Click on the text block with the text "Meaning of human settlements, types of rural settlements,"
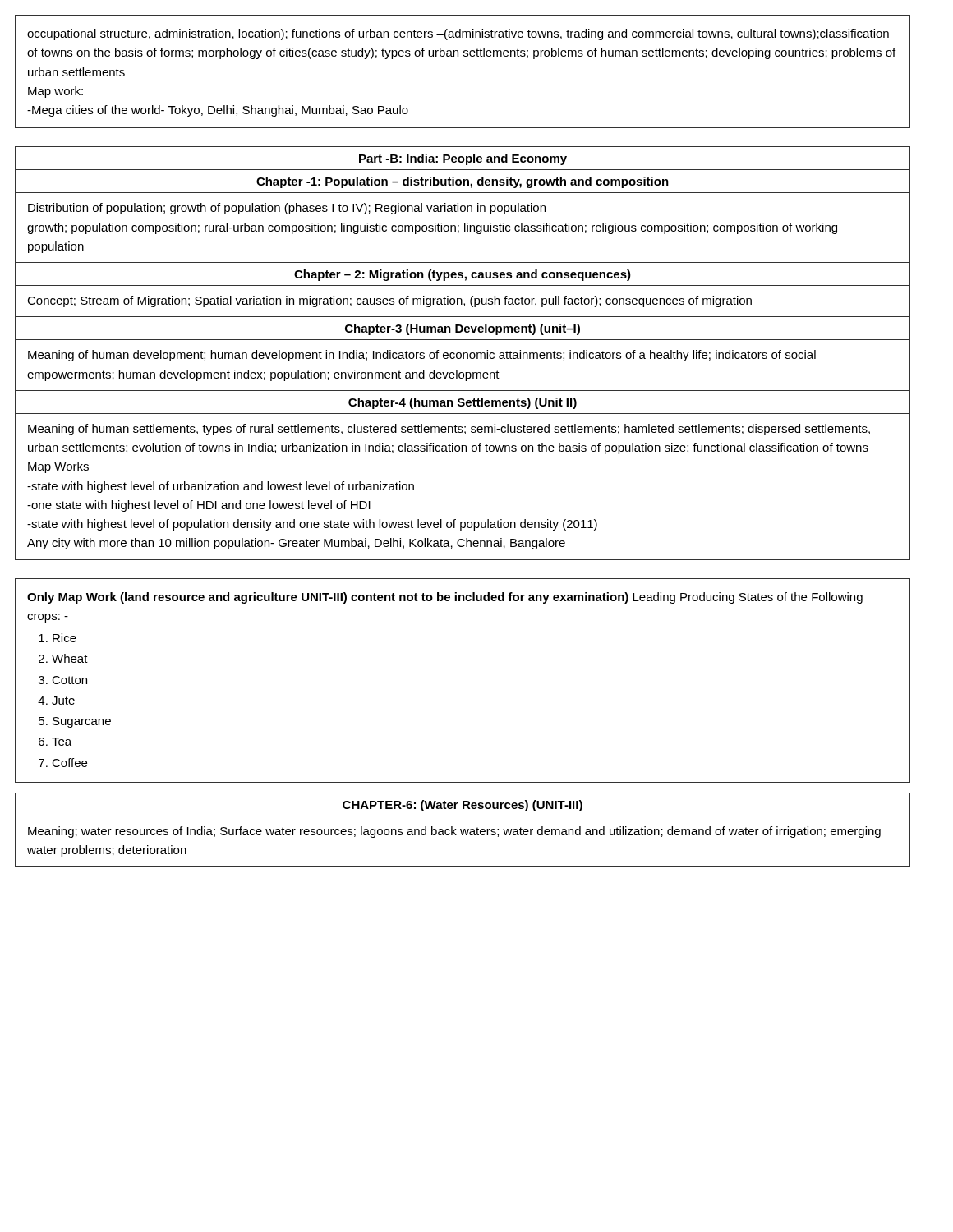 click(449, 430)
